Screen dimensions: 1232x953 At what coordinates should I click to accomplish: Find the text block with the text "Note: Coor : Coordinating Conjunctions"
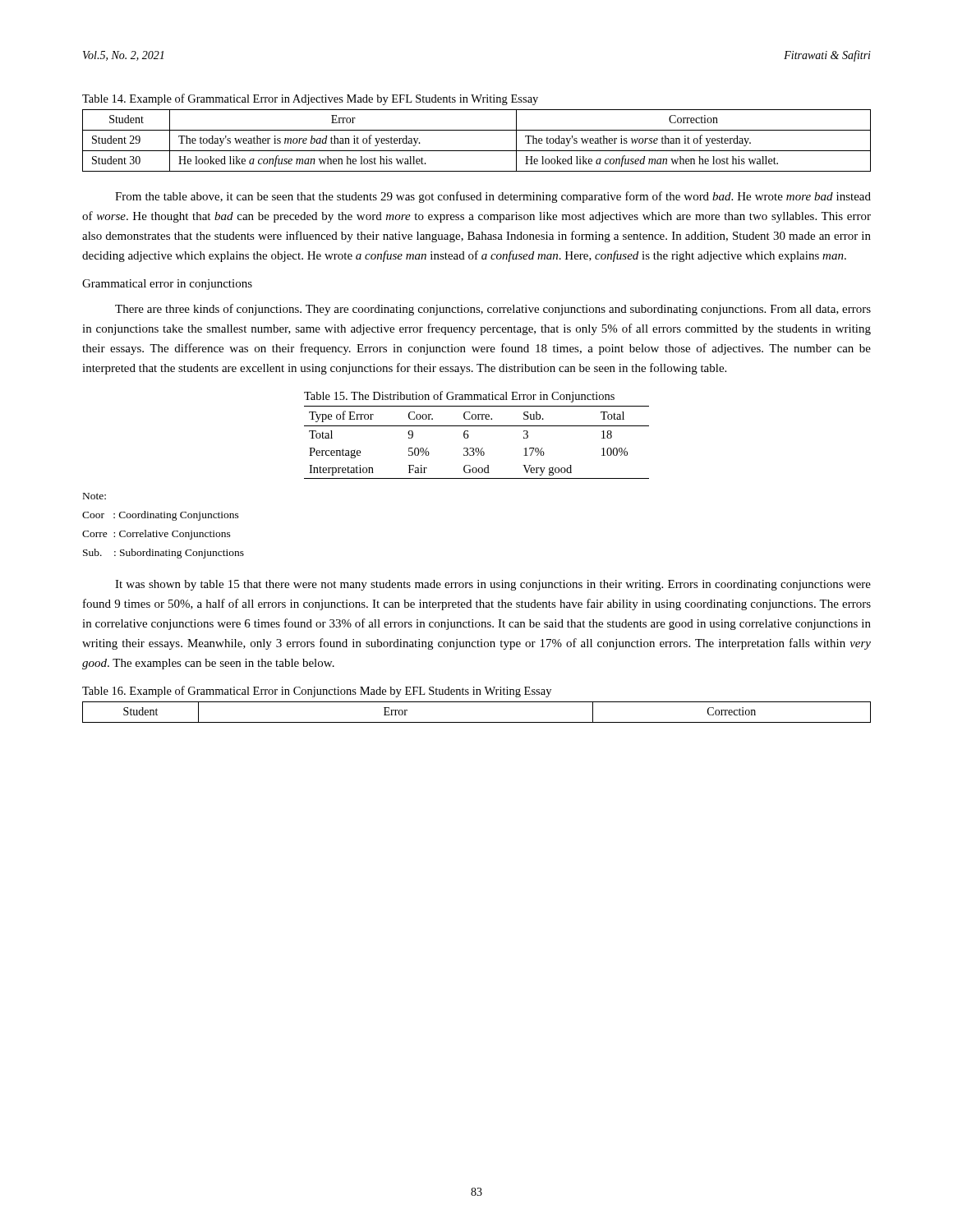(x=163, y=524)
